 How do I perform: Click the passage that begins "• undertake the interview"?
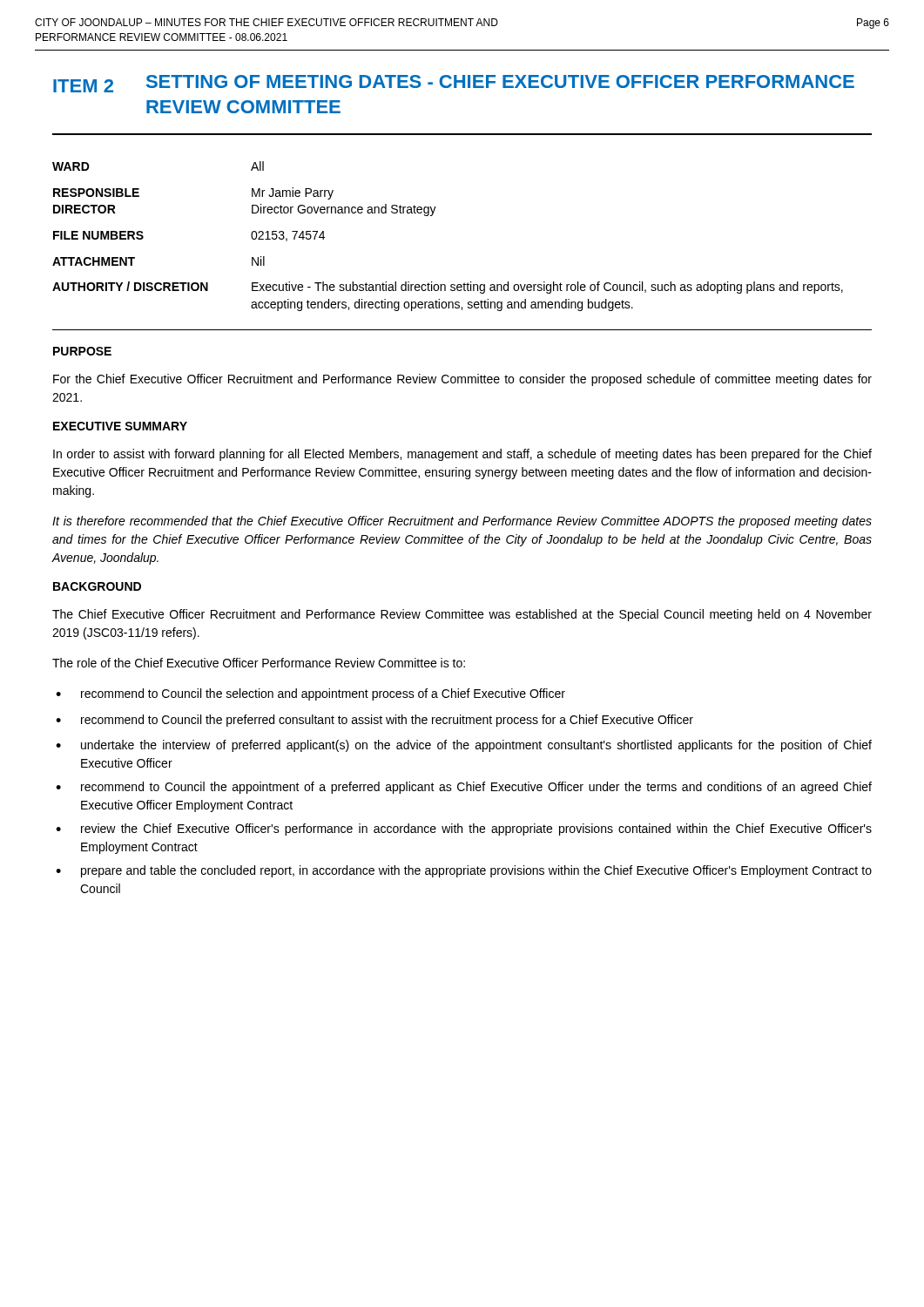click(462, 755)
